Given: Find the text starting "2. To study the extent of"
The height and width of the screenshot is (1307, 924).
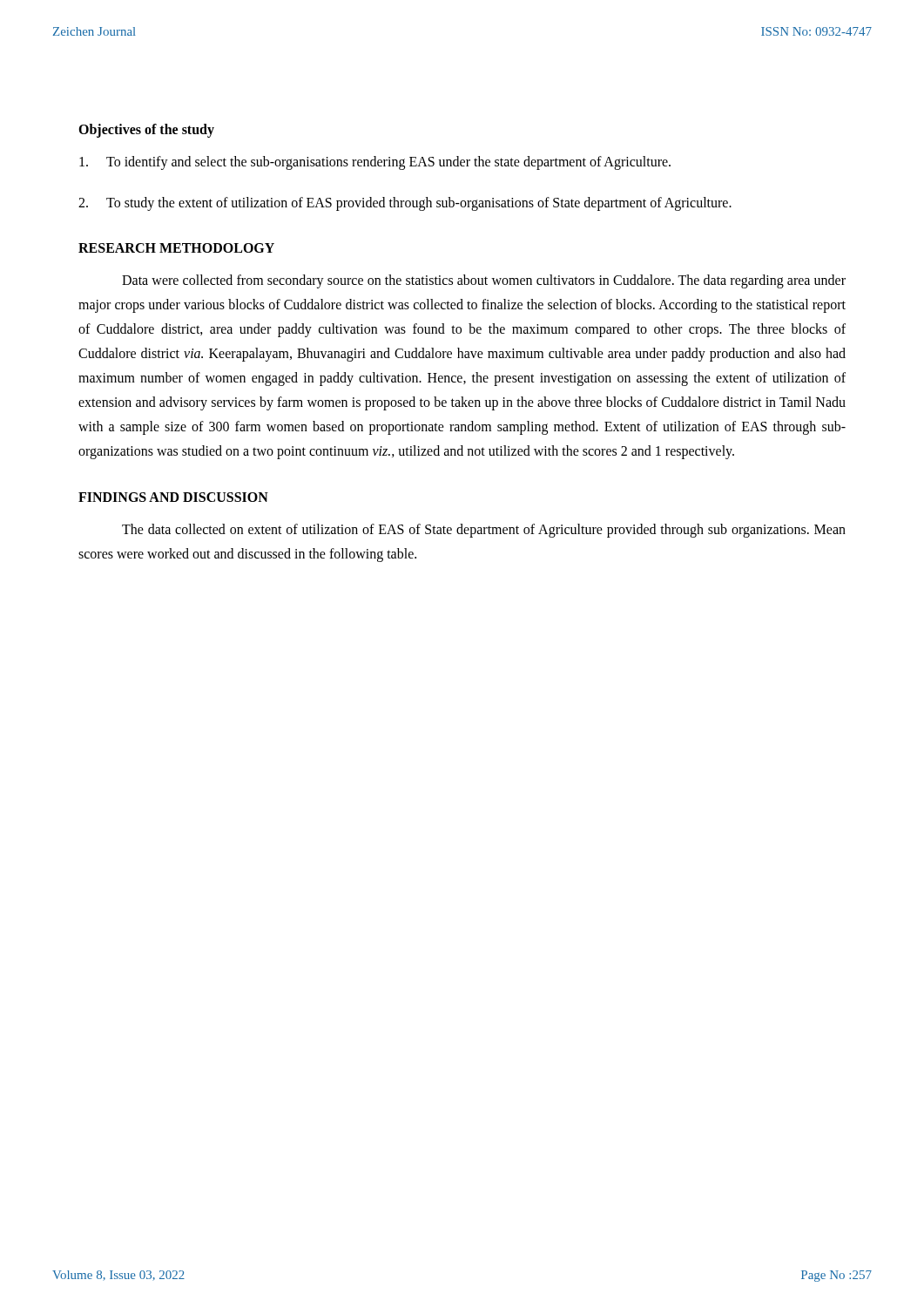Looking at the screenshot, I should (x=462, y=203).
